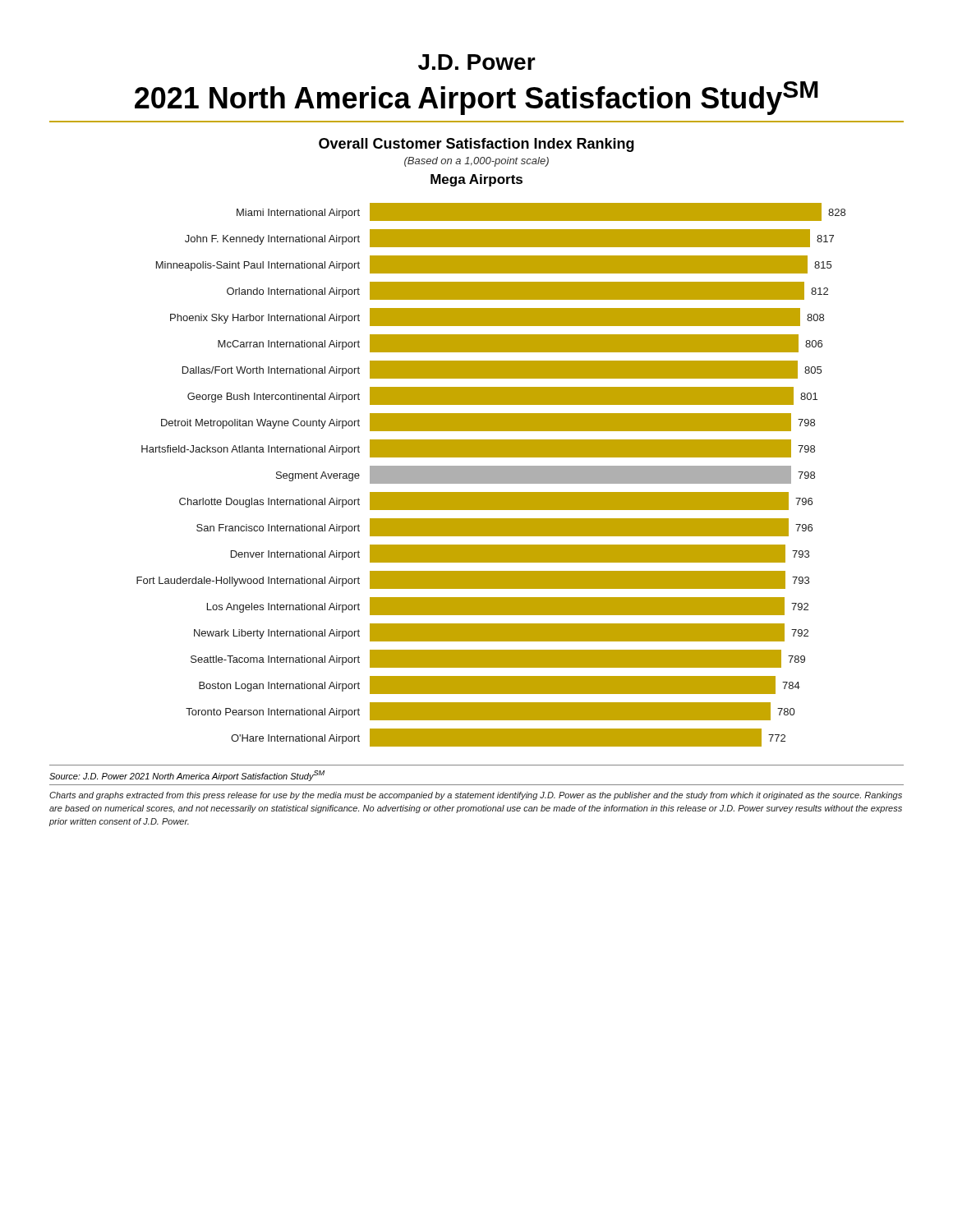Point to the region starting "(Based on a 1,000-point scale)"

tap(476, 161)
